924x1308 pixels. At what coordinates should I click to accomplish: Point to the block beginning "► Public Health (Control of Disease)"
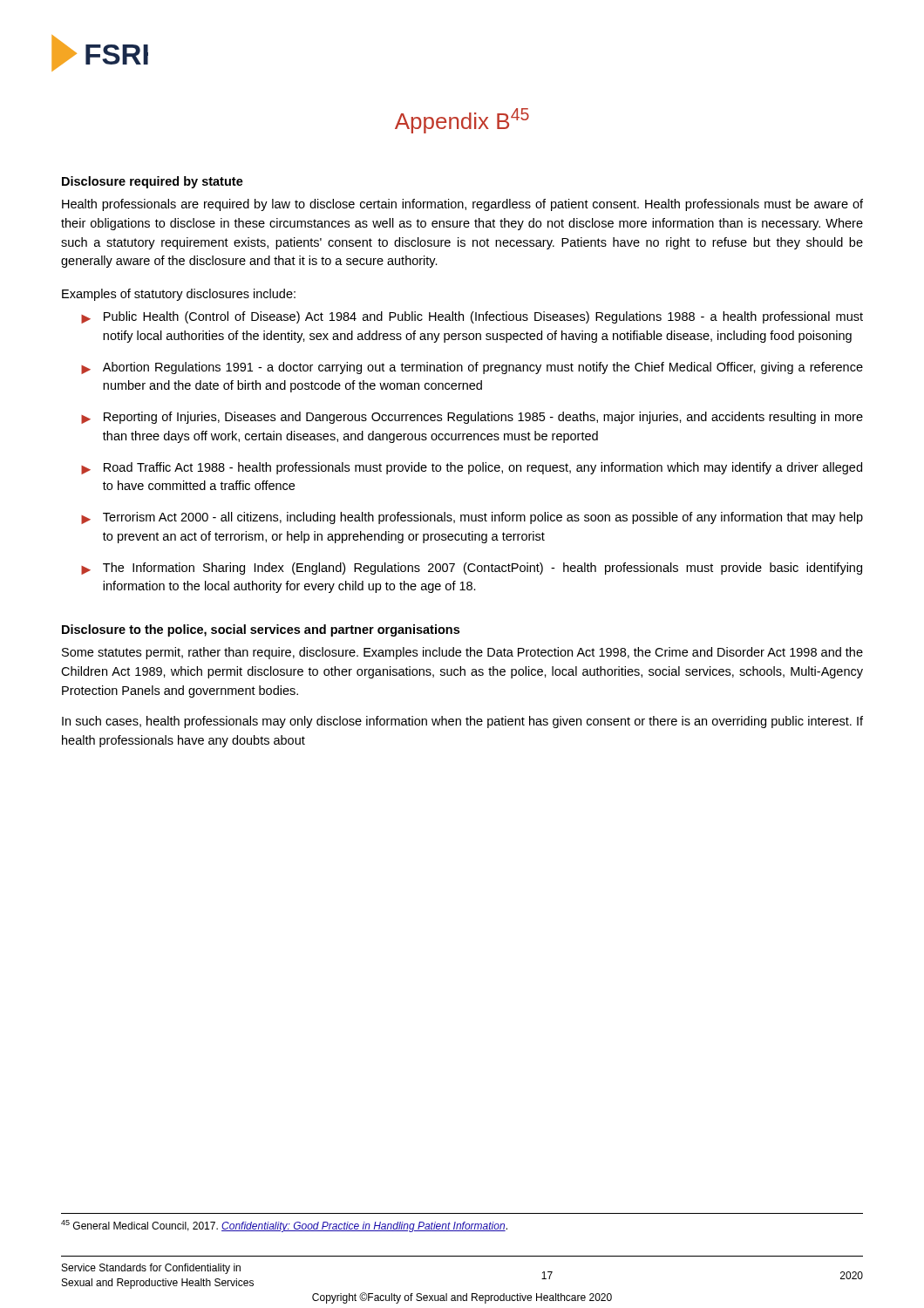coord(471,327)
